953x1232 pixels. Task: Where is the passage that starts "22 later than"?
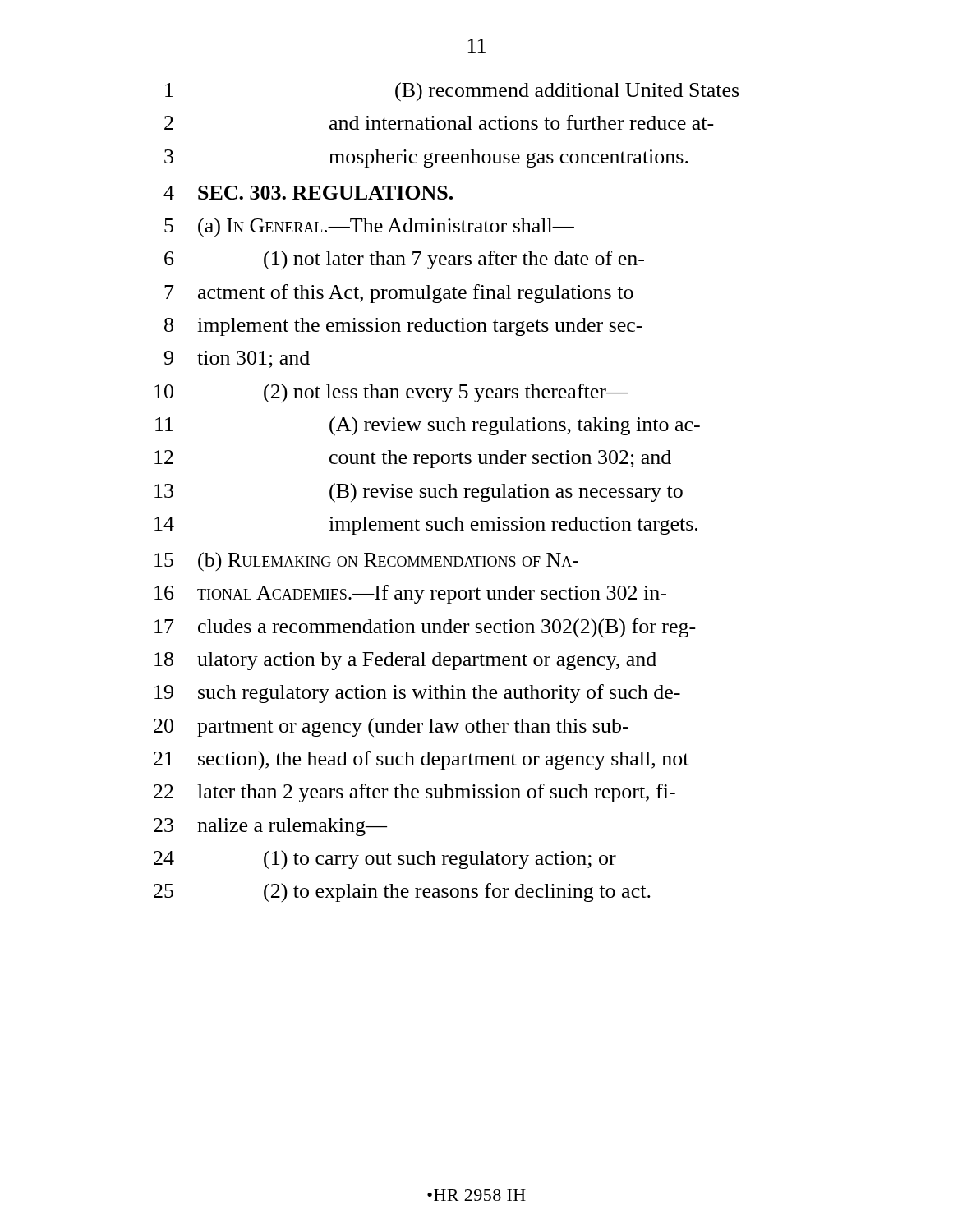click(501, 792)
